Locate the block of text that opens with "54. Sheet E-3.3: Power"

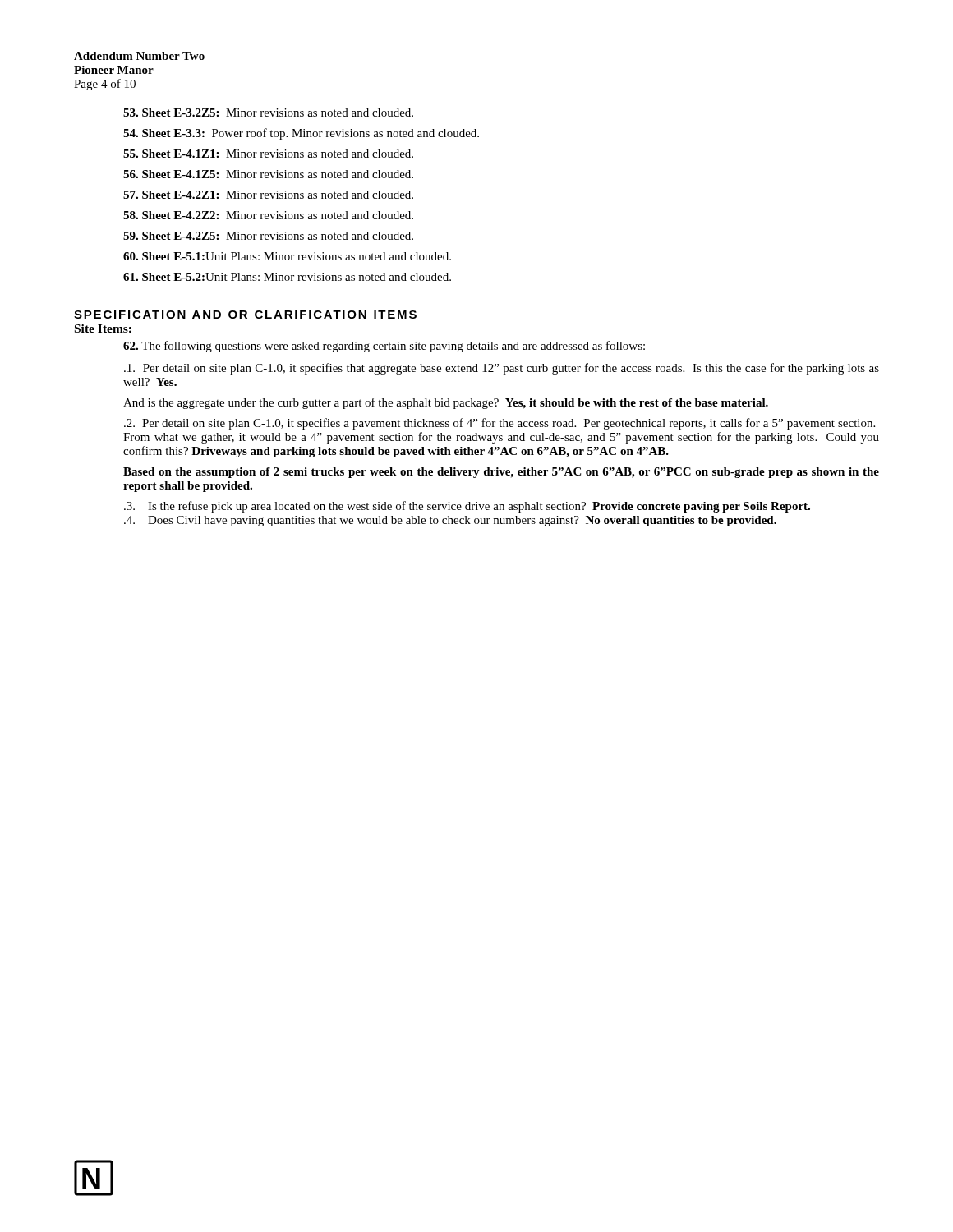click(302, 133)
